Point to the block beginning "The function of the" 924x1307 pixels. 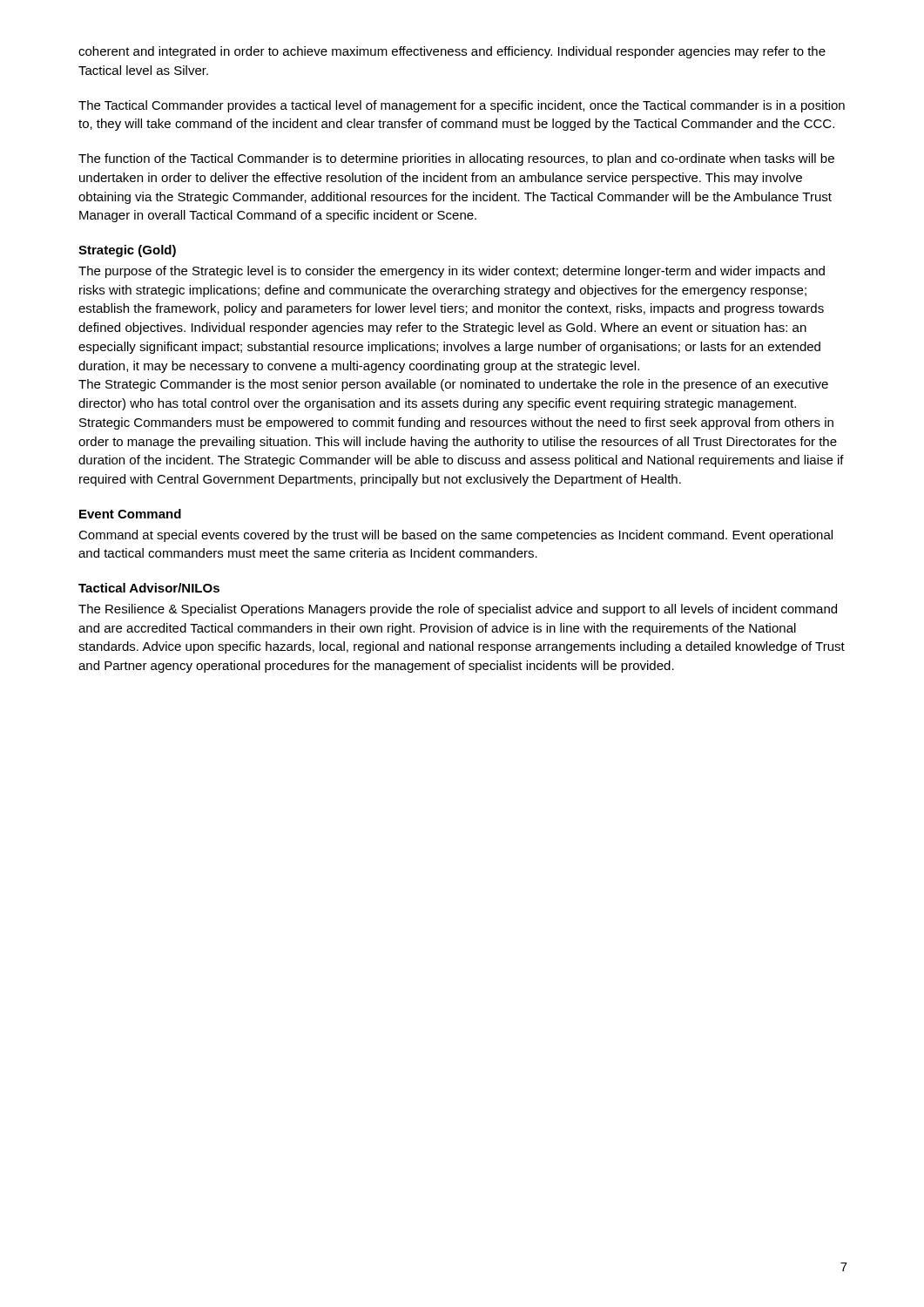coord(457,187)
